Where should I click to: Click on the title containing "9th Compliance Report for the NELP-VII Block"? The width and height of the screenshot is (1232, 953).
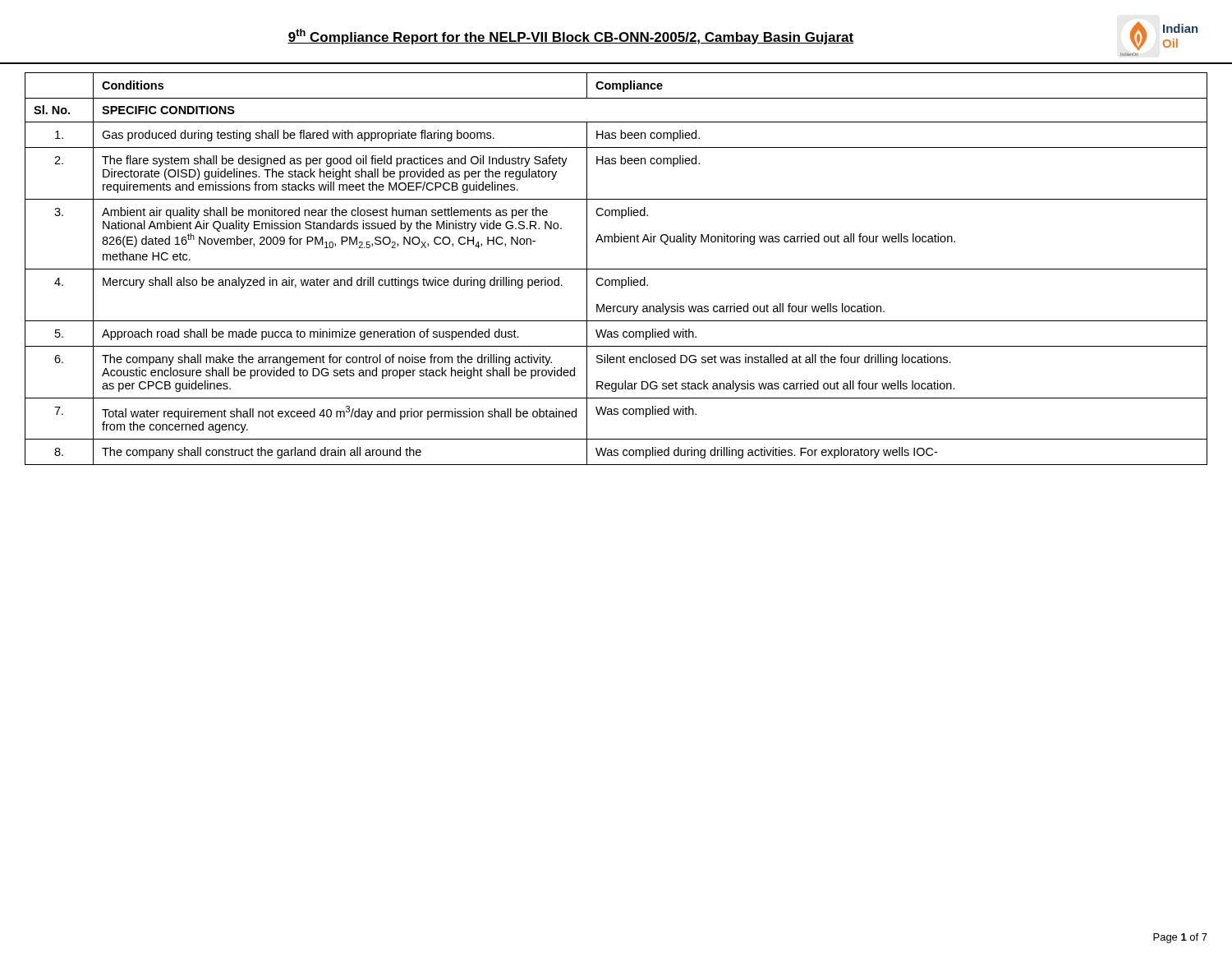pos(571,36)
